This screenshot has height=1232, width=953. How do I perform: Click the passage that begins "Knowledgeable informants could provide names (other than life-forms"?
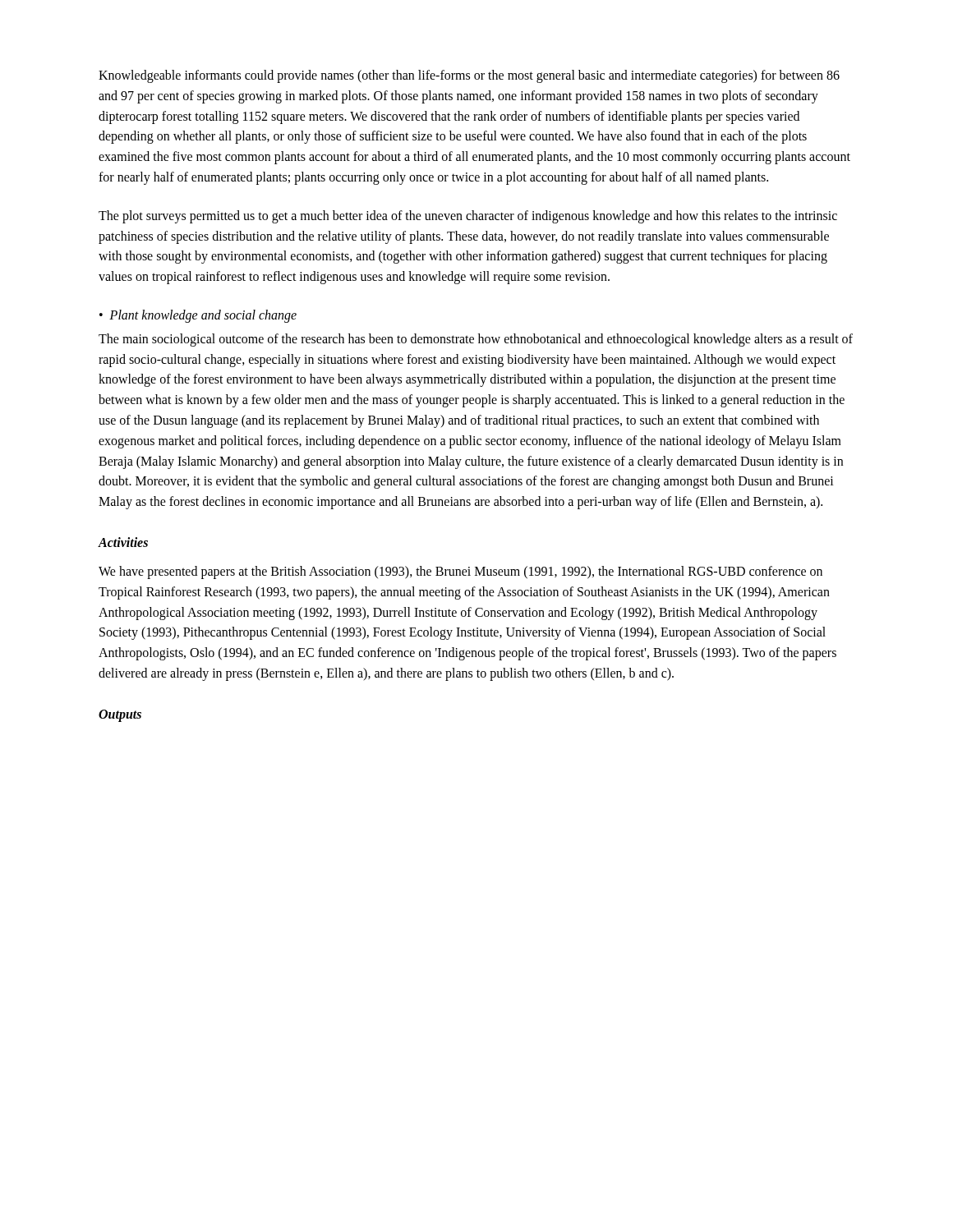(474, 126)
